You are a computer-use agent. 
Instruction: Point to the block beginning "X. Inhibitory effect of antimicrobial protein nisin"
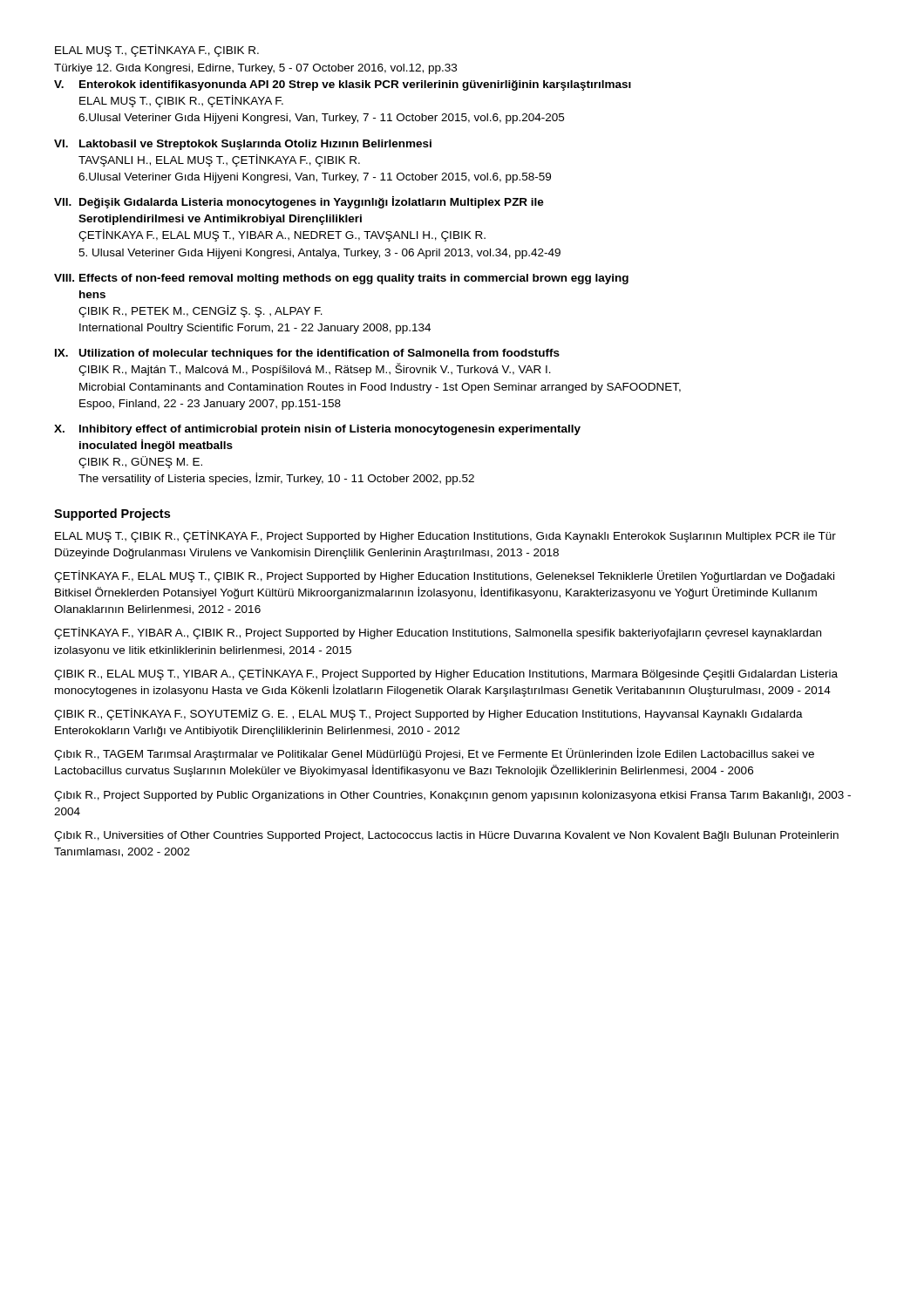tap(317, 430)
